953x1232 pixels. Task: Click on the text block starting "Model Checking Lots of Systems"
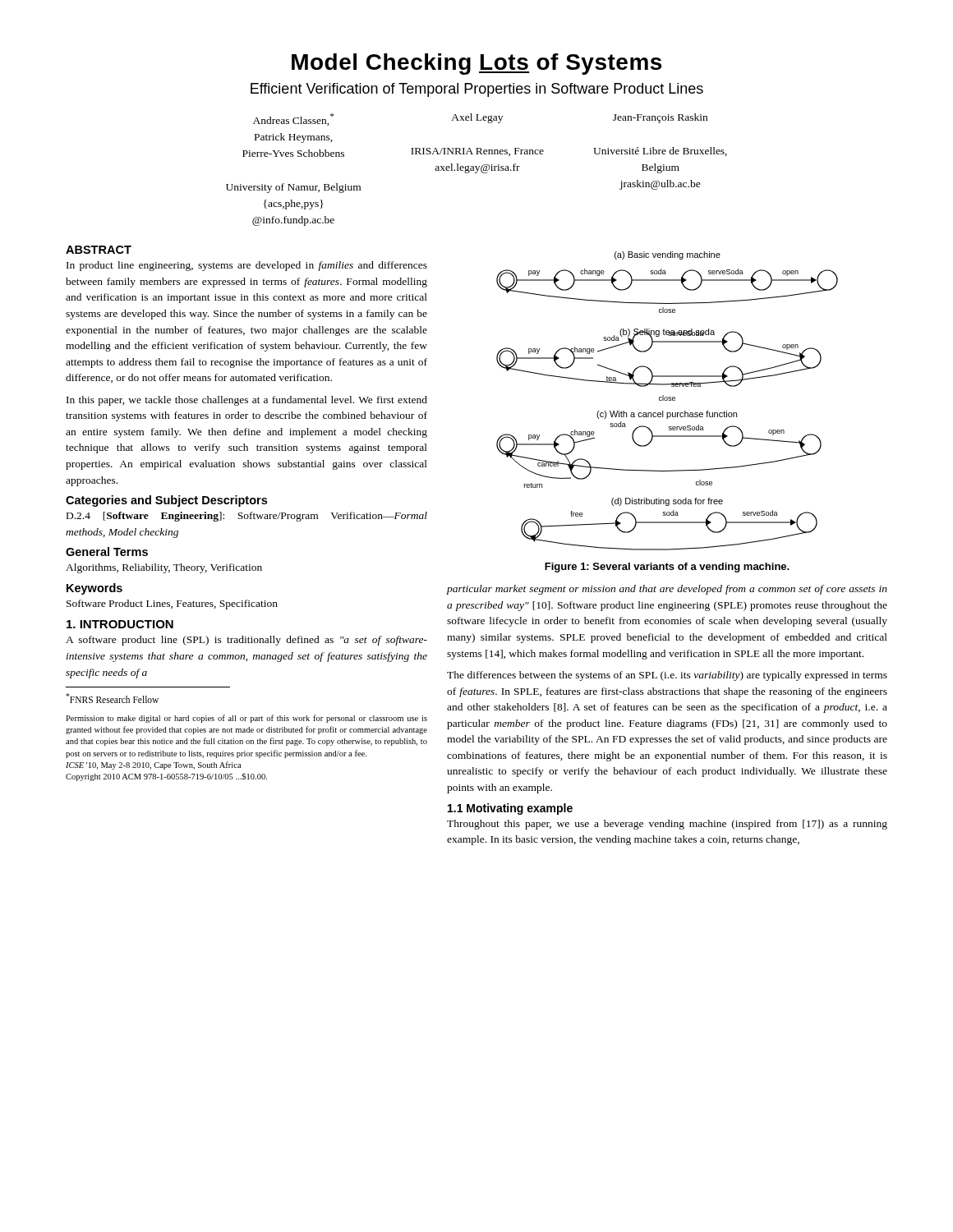pyautogui.click(x=476, y=62)
